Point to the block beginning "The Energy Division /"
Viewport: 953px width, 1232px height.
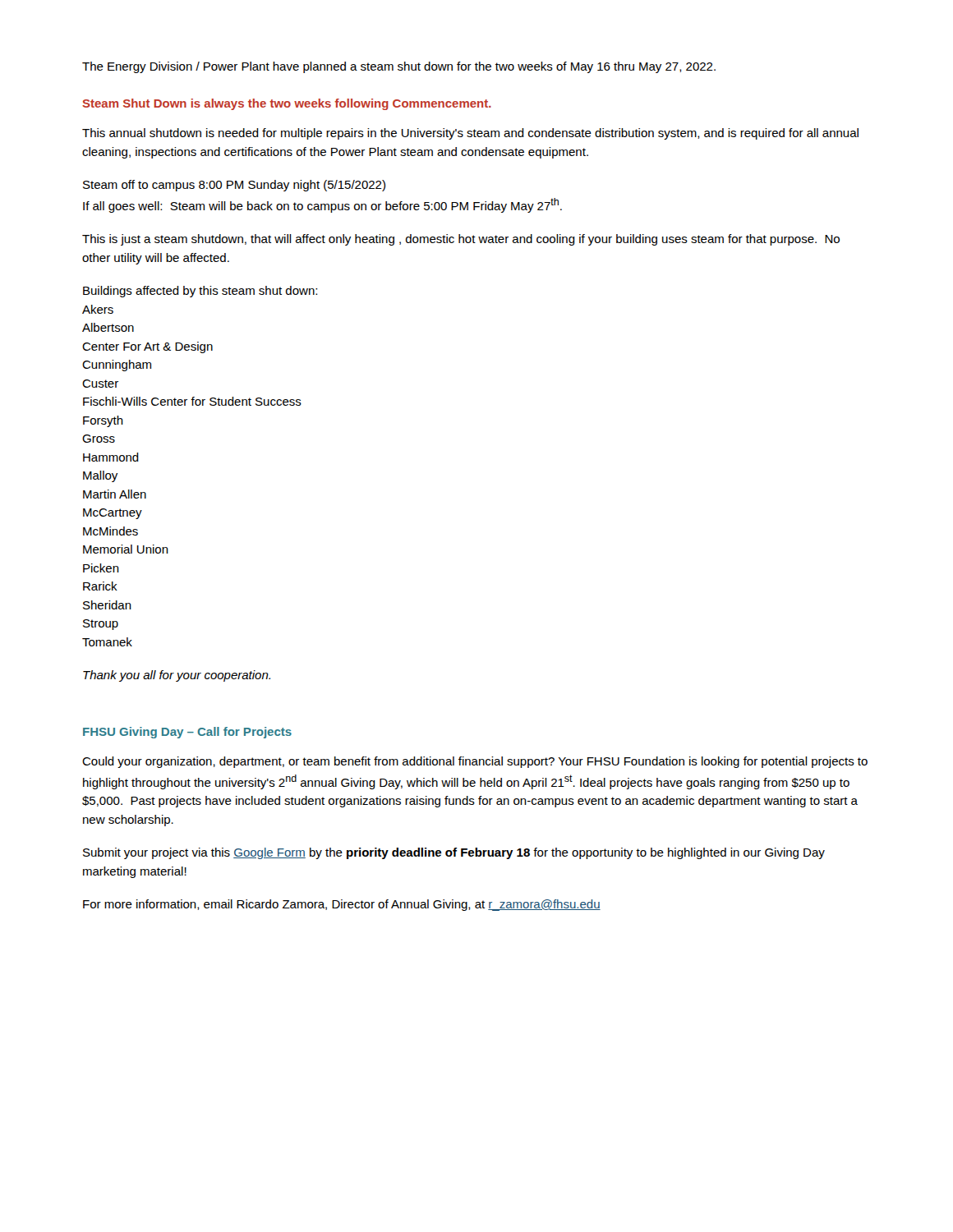click(x=399, y=66)
